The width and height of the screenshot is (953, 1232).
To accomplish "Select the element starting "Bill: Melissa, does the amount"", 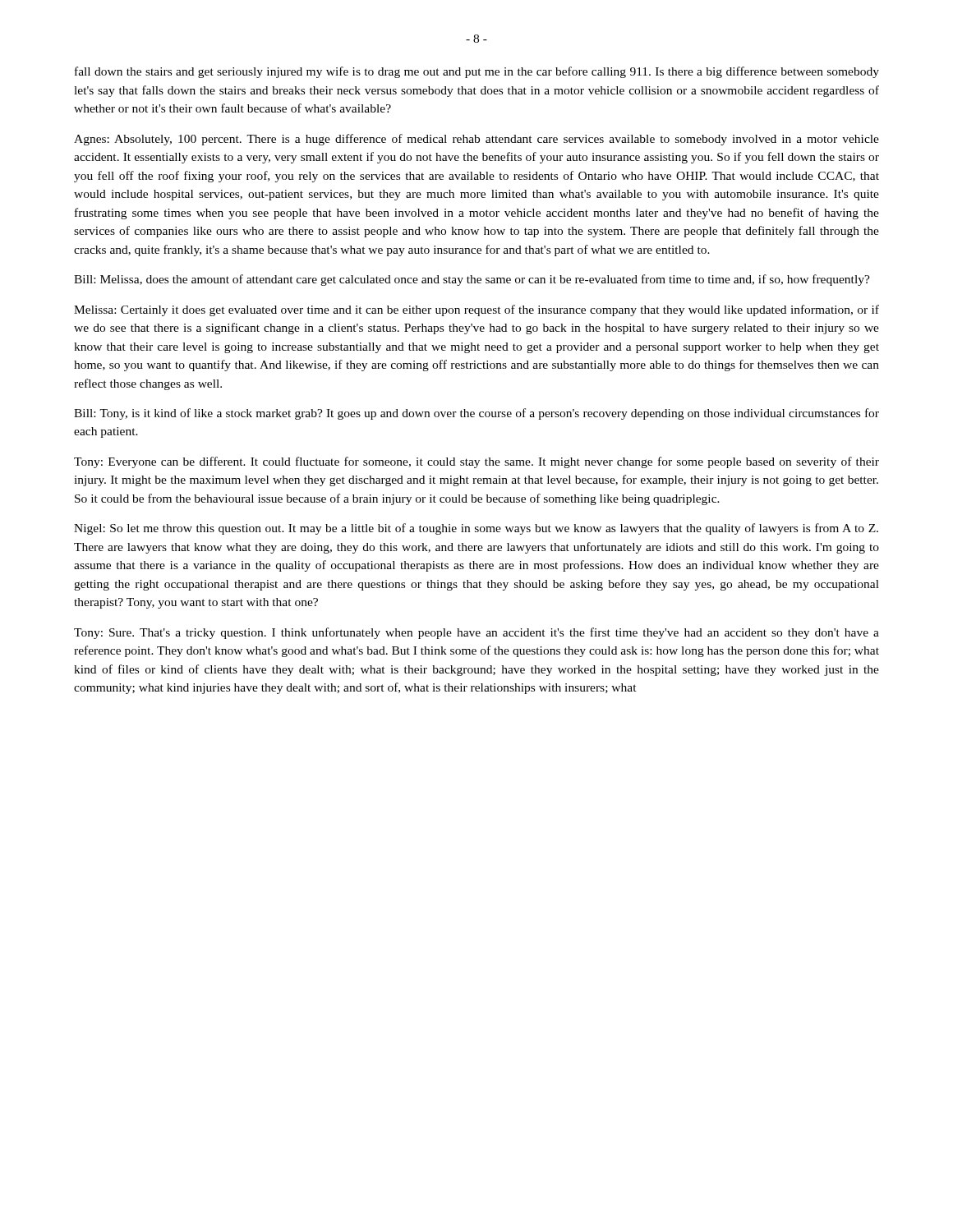I will pyautogui.click(x=472, y=279).
